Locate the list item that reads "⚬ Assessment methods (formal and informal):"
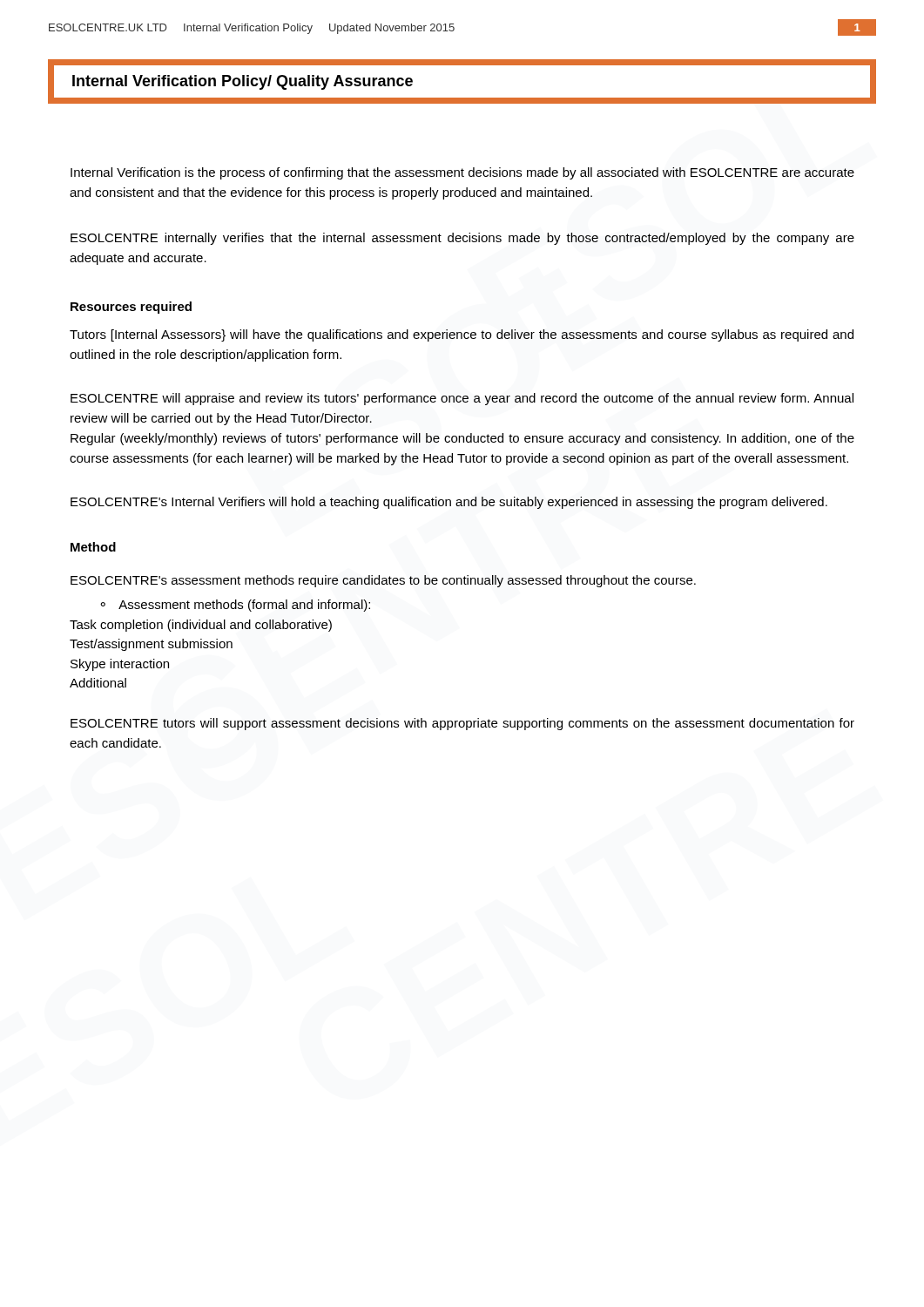The height and width of the screenshot is (1307, 924). click(x=234, y=604)
